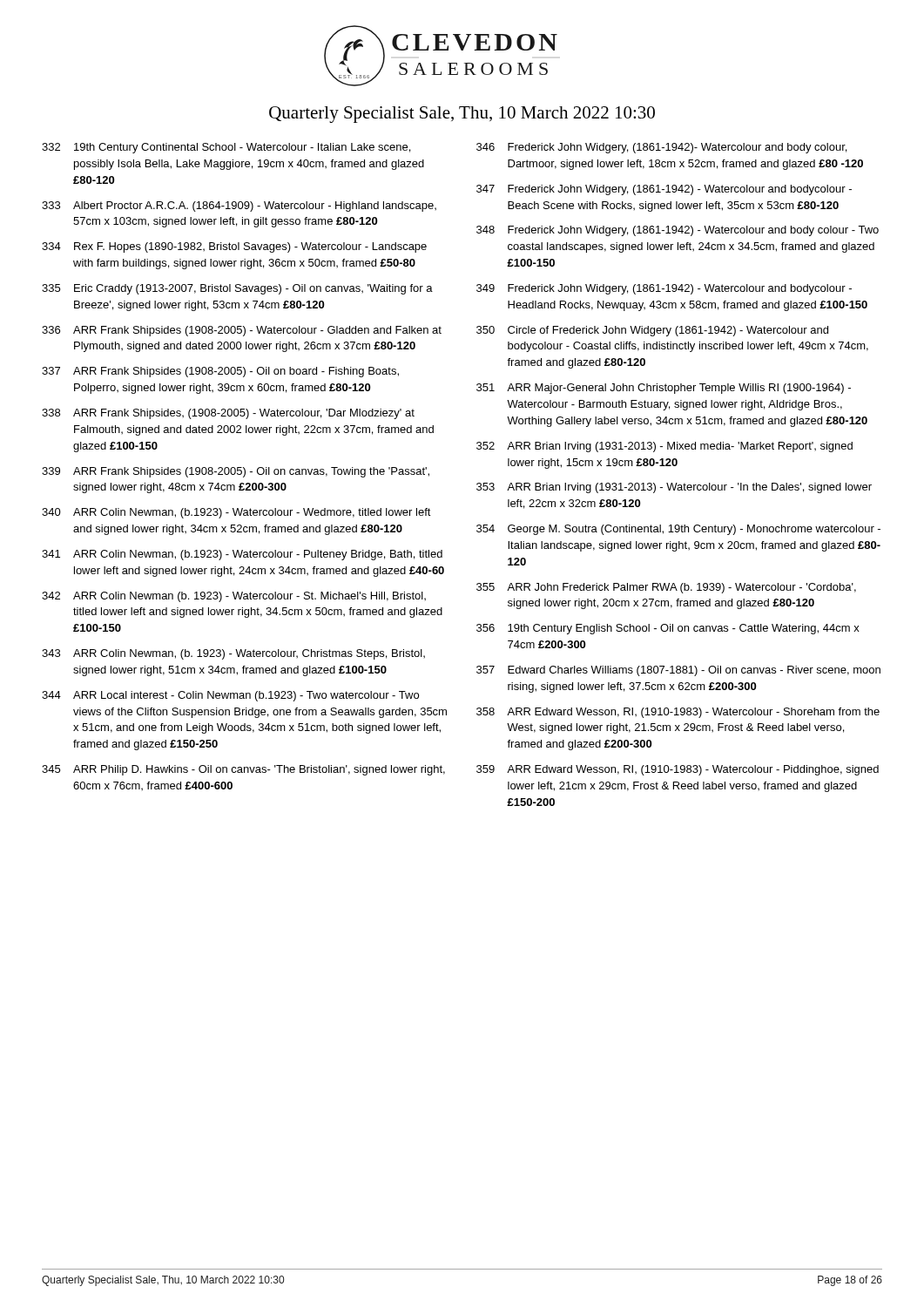Locate the text starting "353 ARR Brian Irving (1931-2013) - Watercolour -"
The width and height of the screenshot is (924, 1307).
click(679, 496)
